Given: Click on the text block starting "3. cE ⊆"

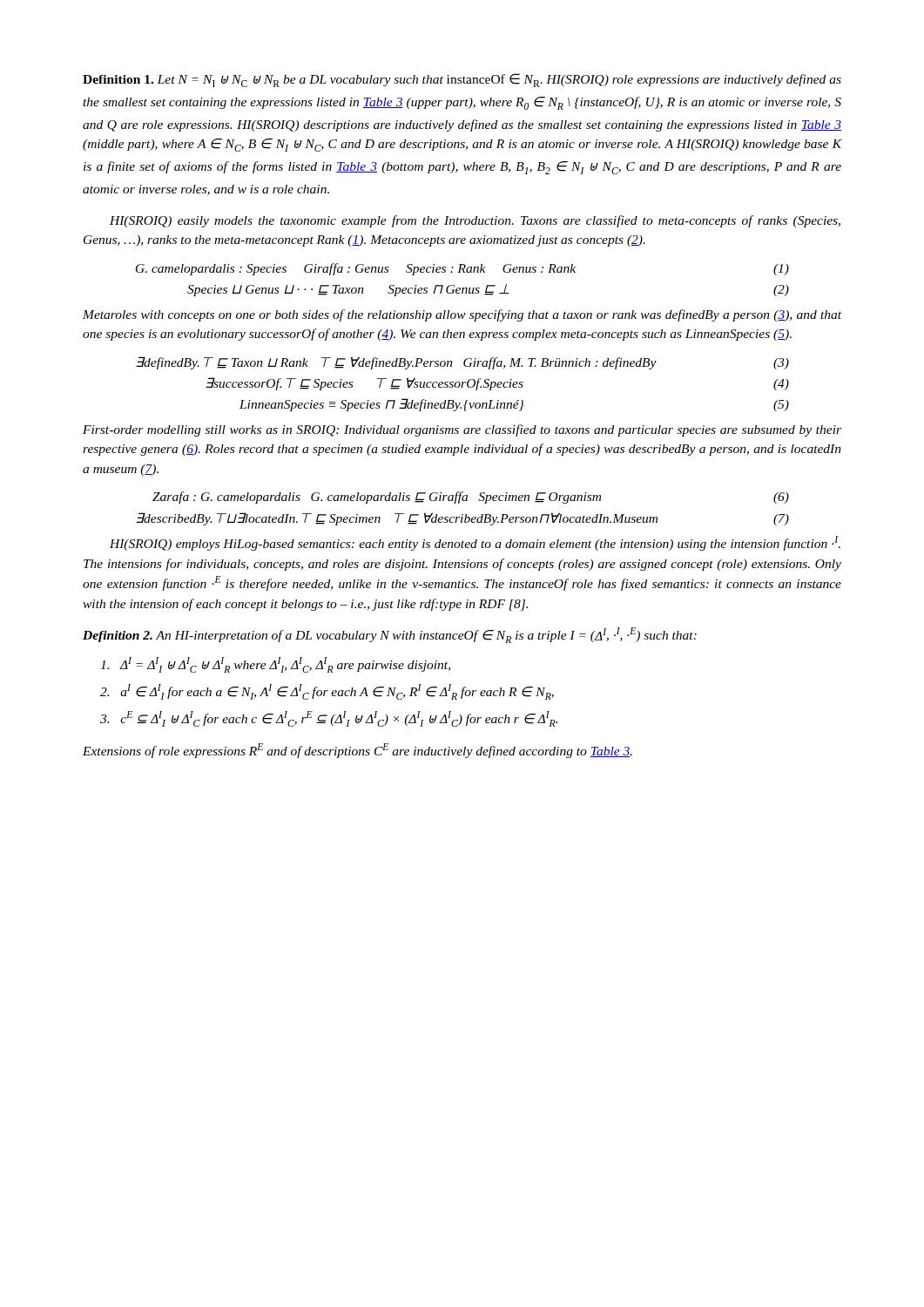Looking at the screenshot, I should coord(329,719).
